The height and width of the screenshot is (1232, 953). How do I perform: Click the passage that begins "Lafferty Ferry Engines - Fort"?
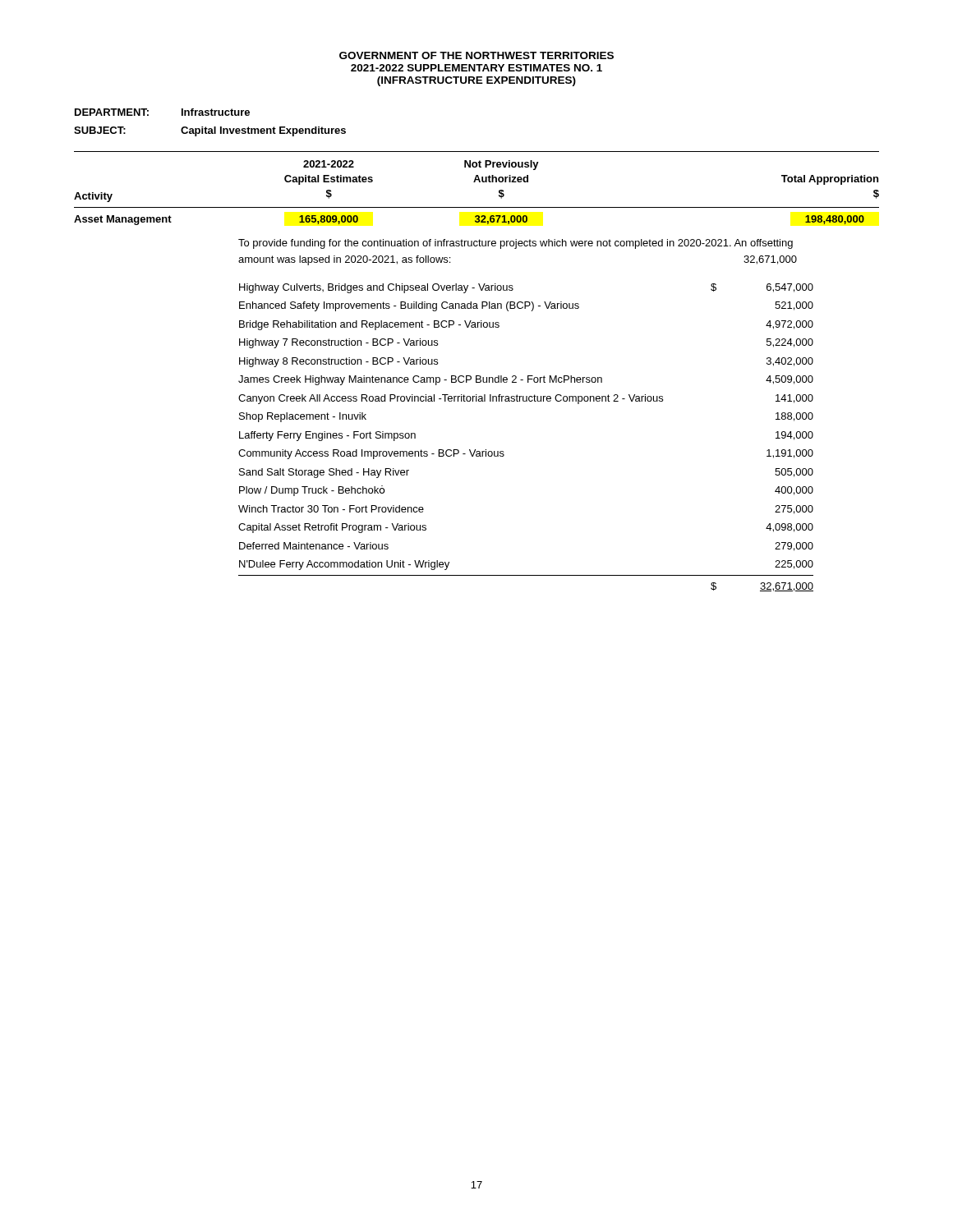[x=327, y=436]
